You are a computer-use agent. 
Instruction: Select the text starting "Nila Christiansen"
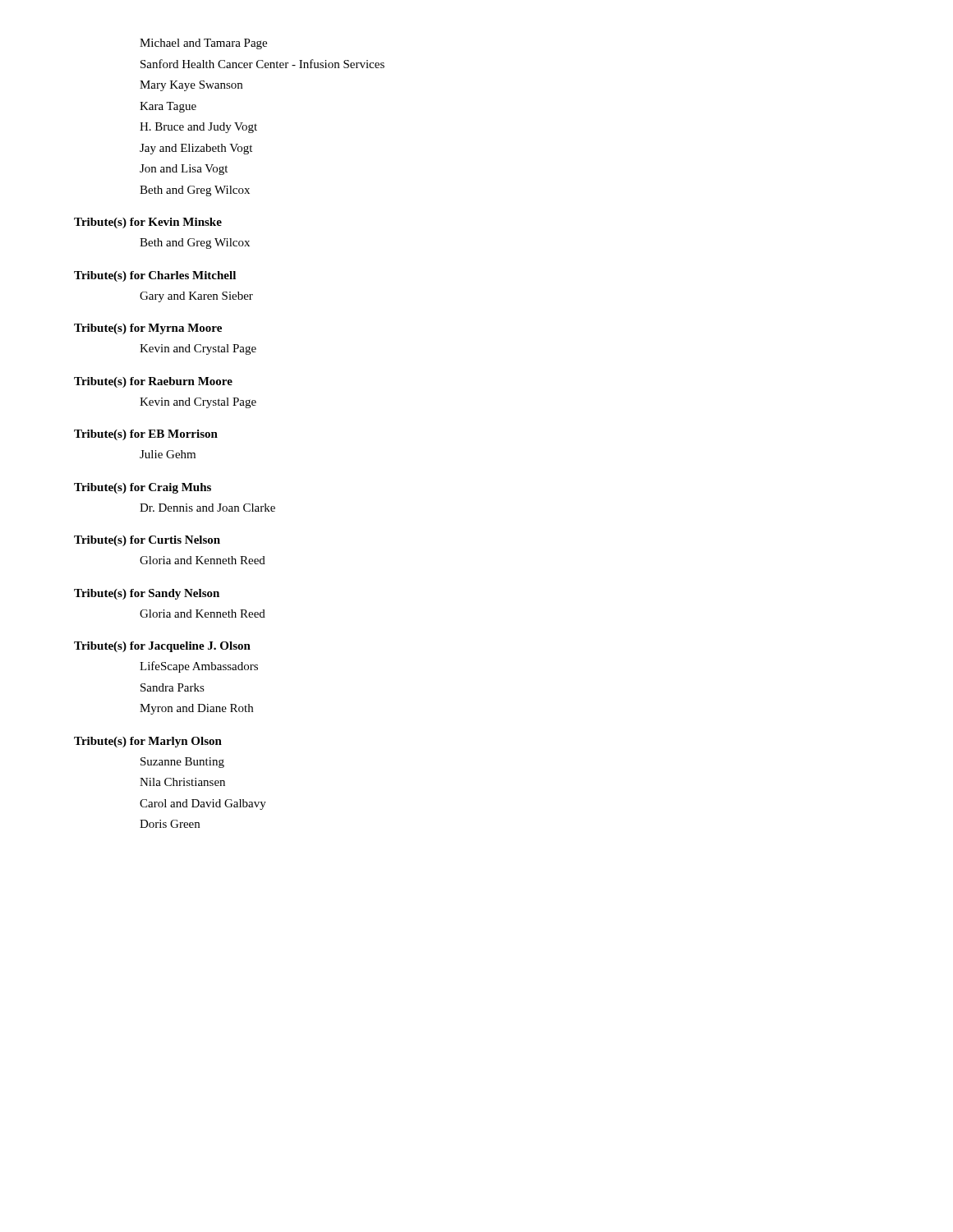tap(183, 782)
